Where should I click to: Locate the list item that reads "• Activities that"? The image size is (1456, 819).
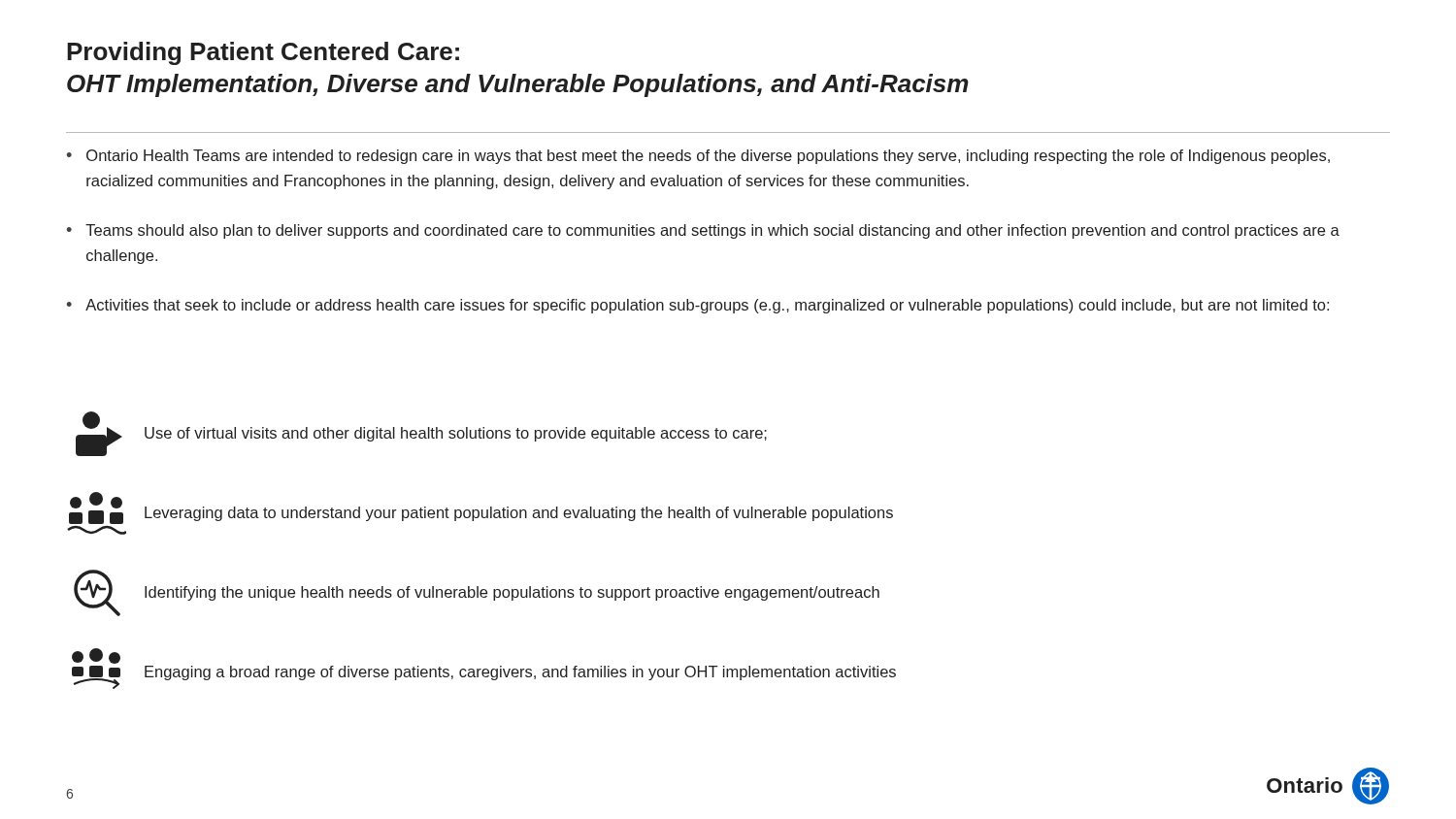pyautogui.click(x=698, y=306)
